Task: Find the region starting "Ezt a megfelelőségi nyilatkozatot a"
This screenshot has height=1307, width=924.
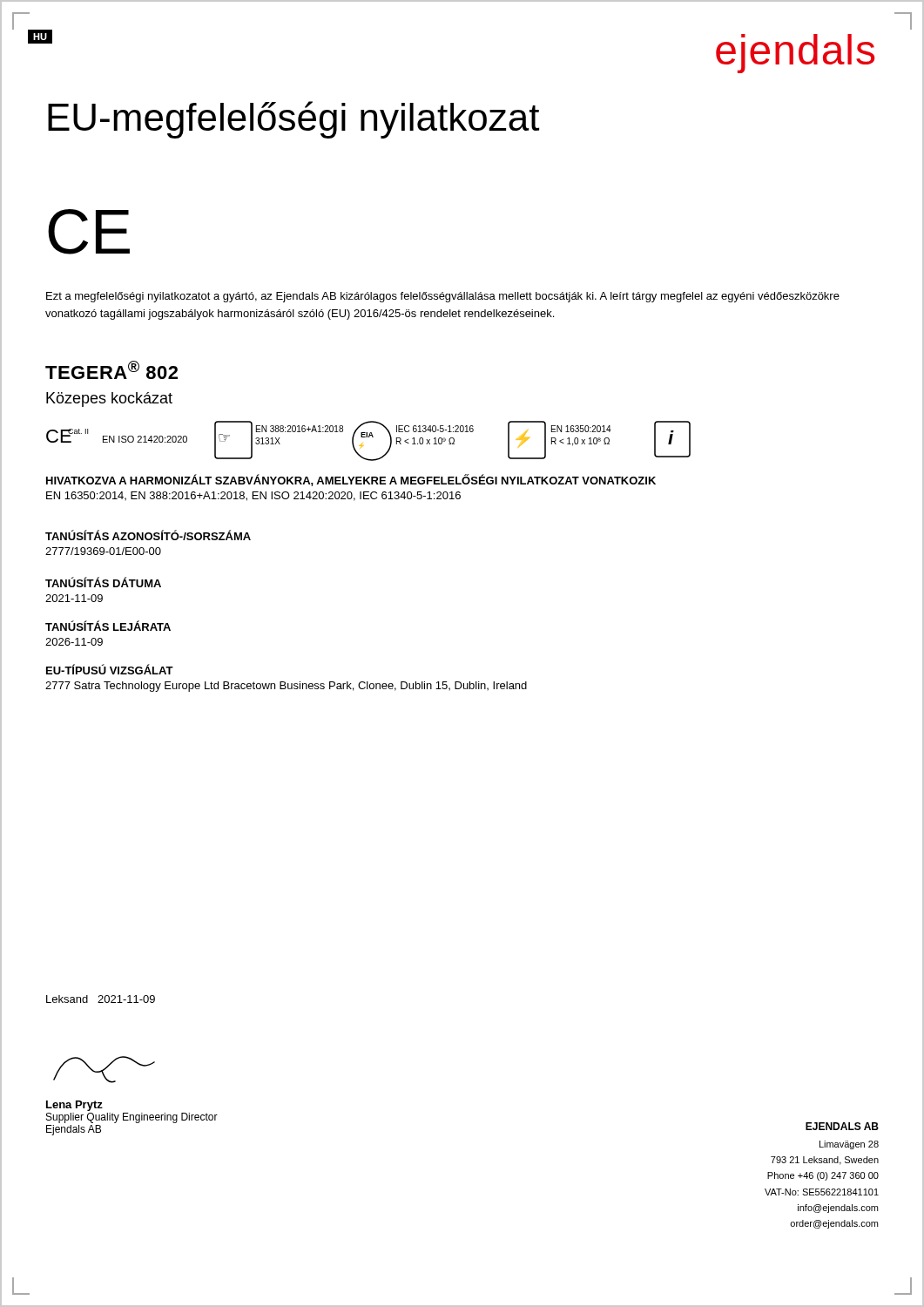Action: point(442,305)
